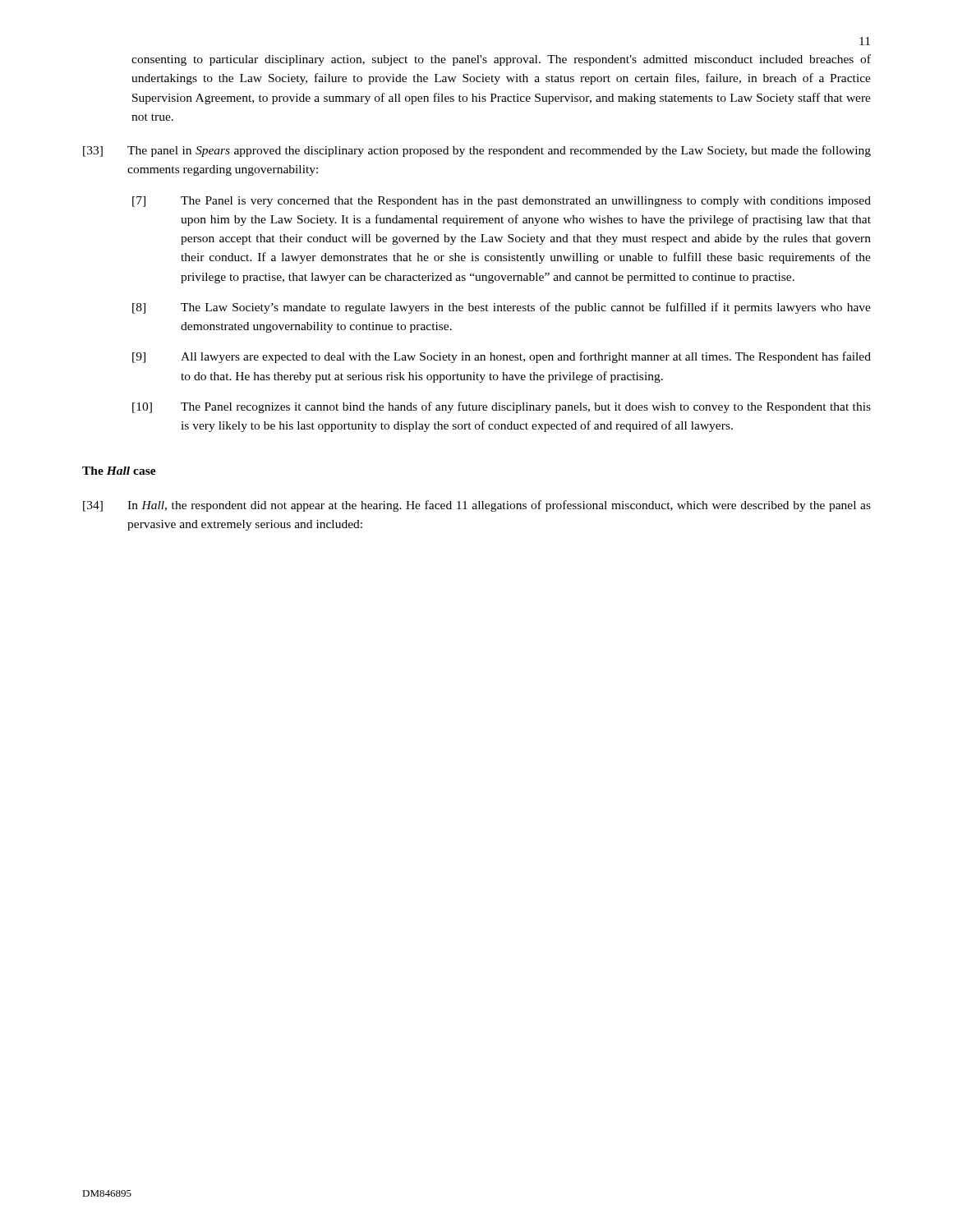Select a section header
The image size is (953, 1232).
(119, 470)
